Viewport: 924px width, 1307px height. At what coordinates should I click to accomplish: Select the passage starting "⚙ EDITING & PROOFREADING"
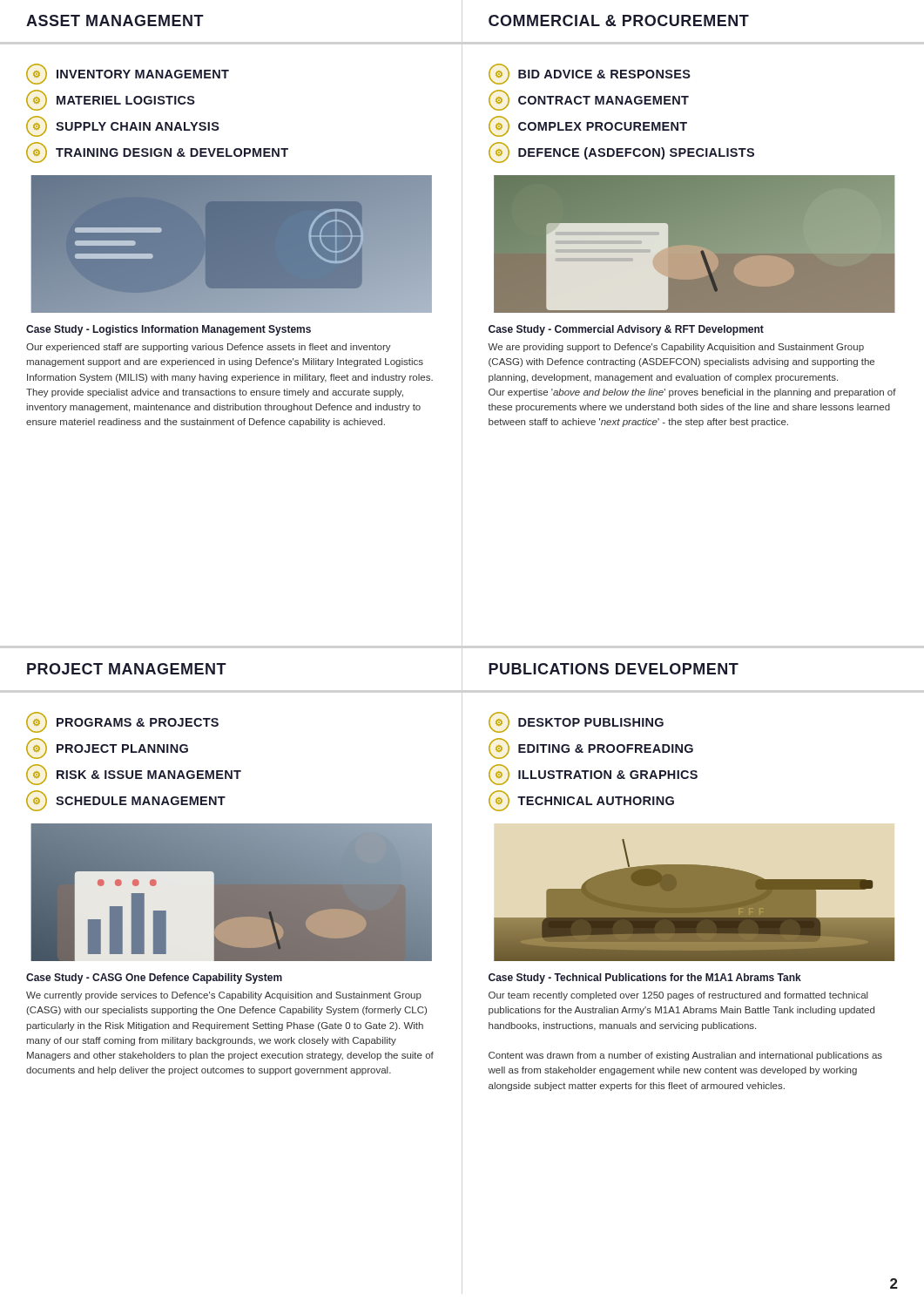tap(591, 749)
